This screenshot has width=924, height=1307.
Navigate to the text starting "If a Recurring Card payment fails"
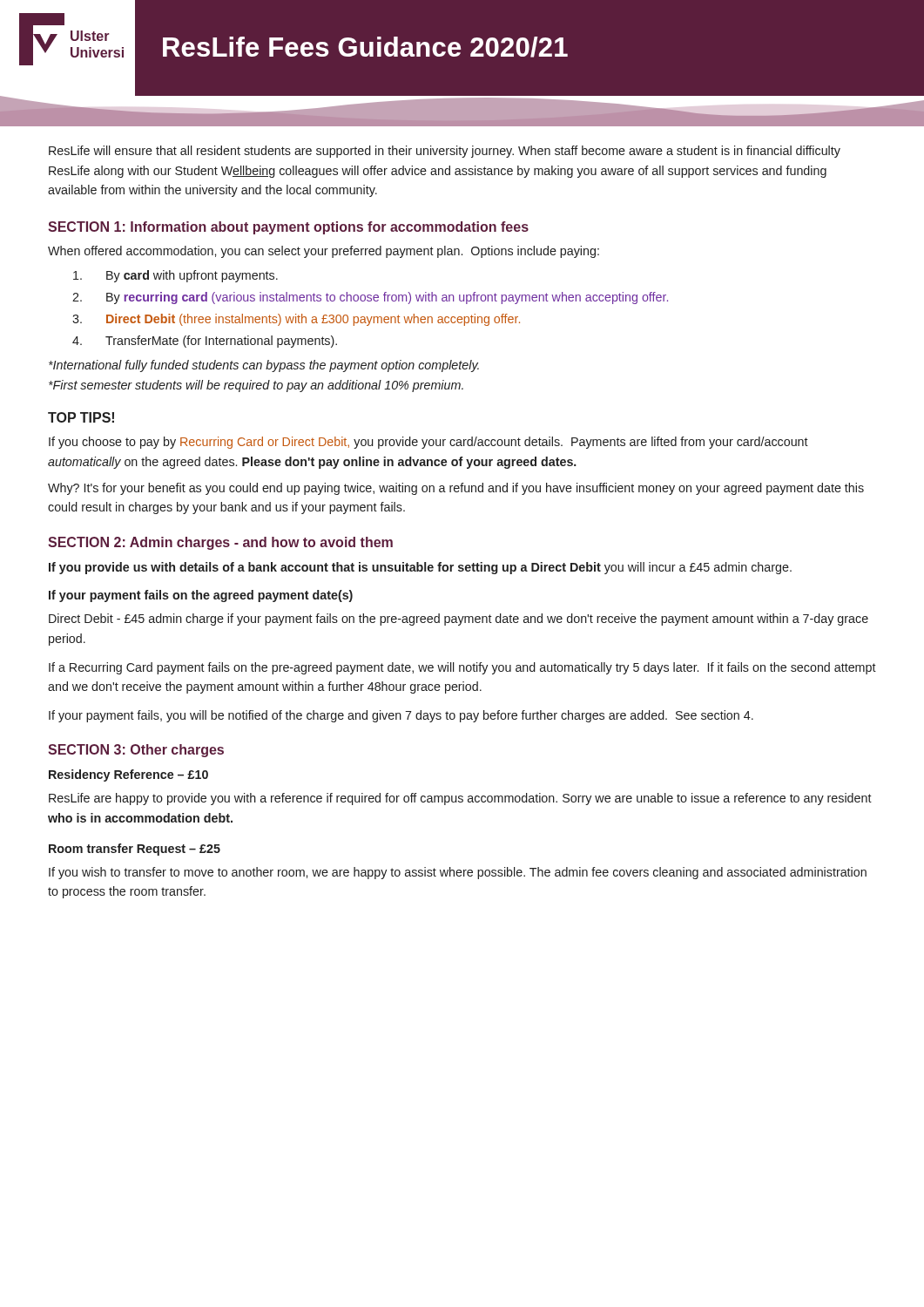coord(462,677)
